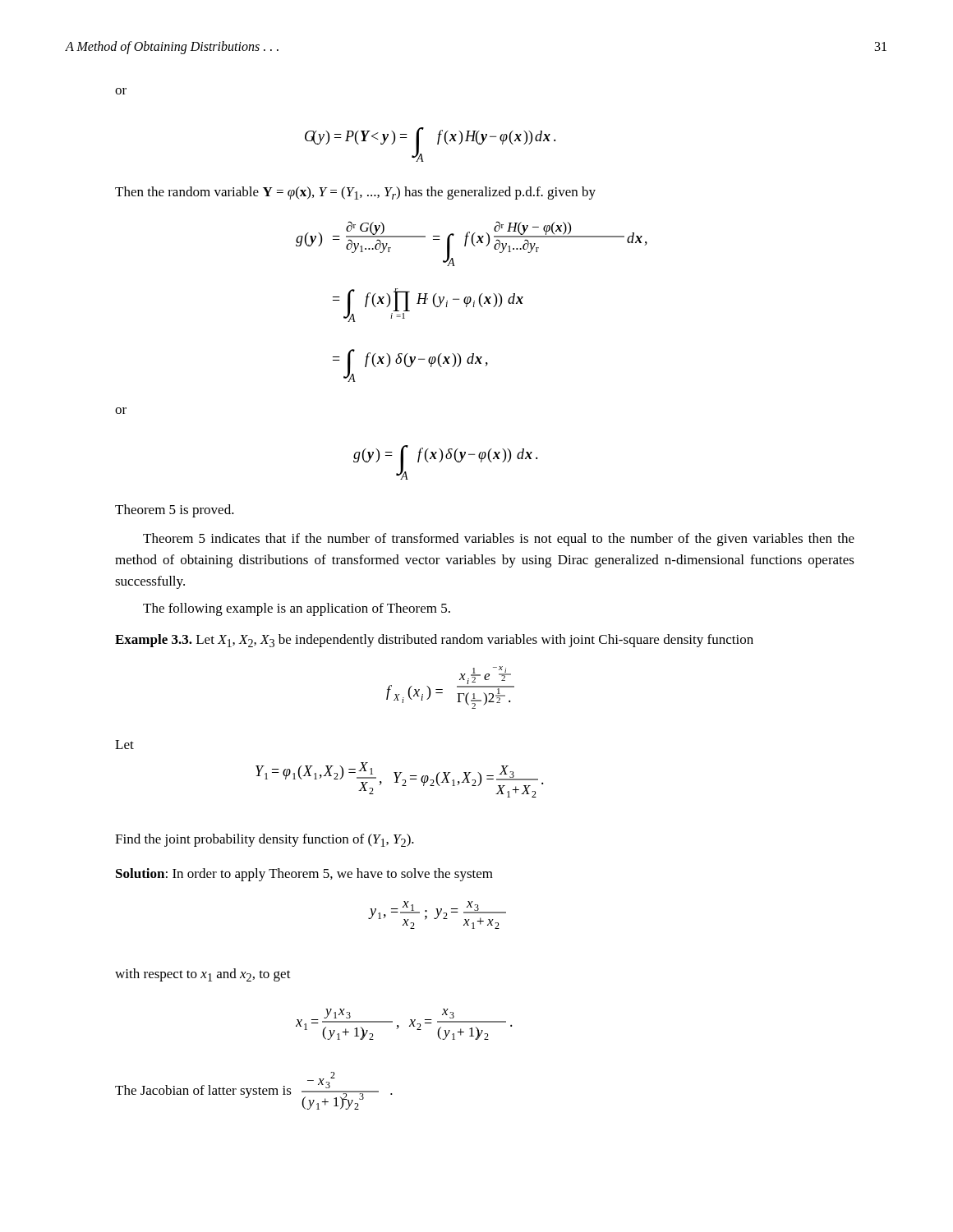This screenshot has width=953, height=1232.
Task: Find the region starting "Then the random variable Y = φ(x),"
Action: [x=355, y=193]
